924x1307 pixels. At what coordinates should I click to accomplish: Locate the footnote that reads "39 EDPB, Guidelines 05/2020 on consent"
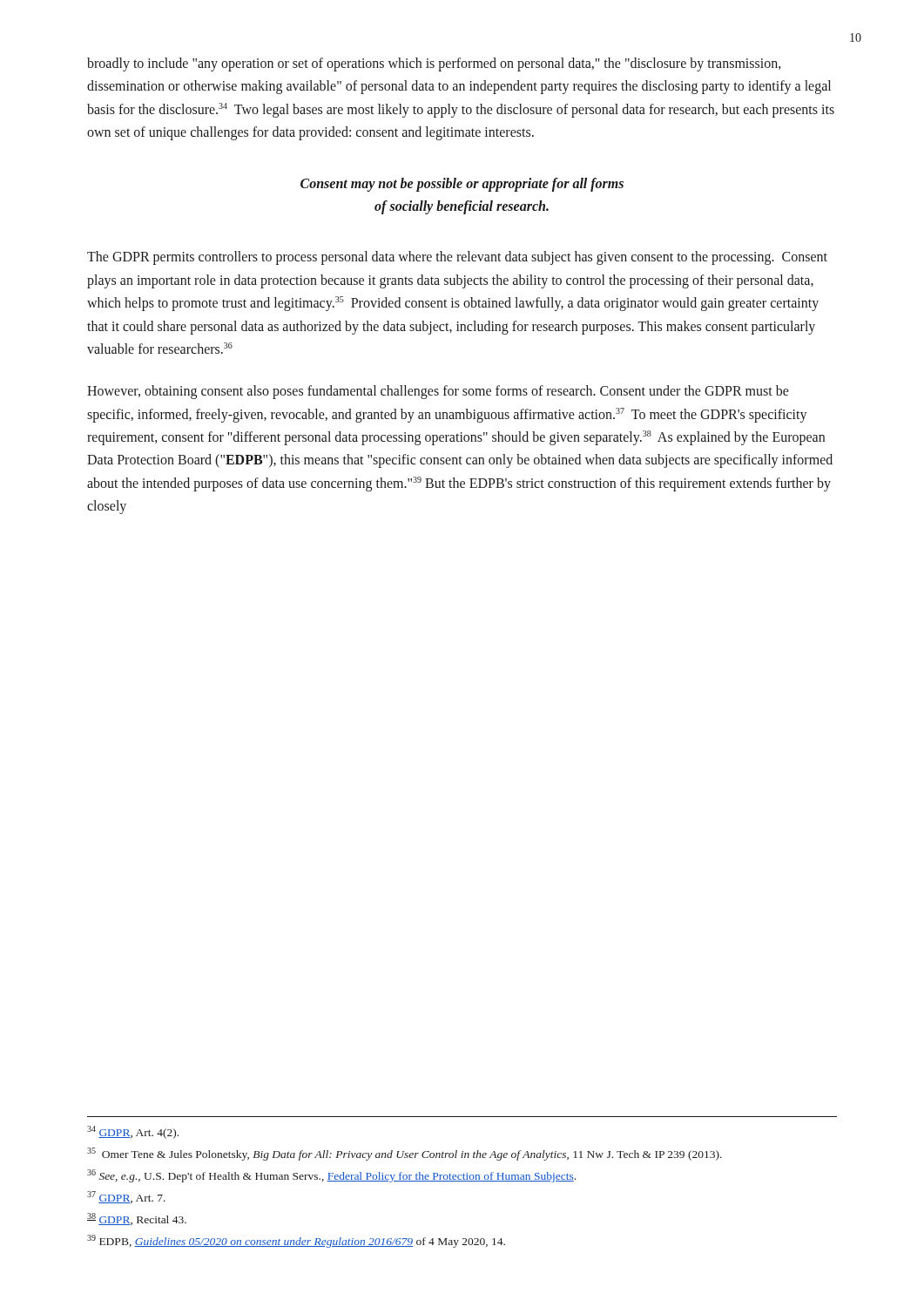[x=297, y=1240]
